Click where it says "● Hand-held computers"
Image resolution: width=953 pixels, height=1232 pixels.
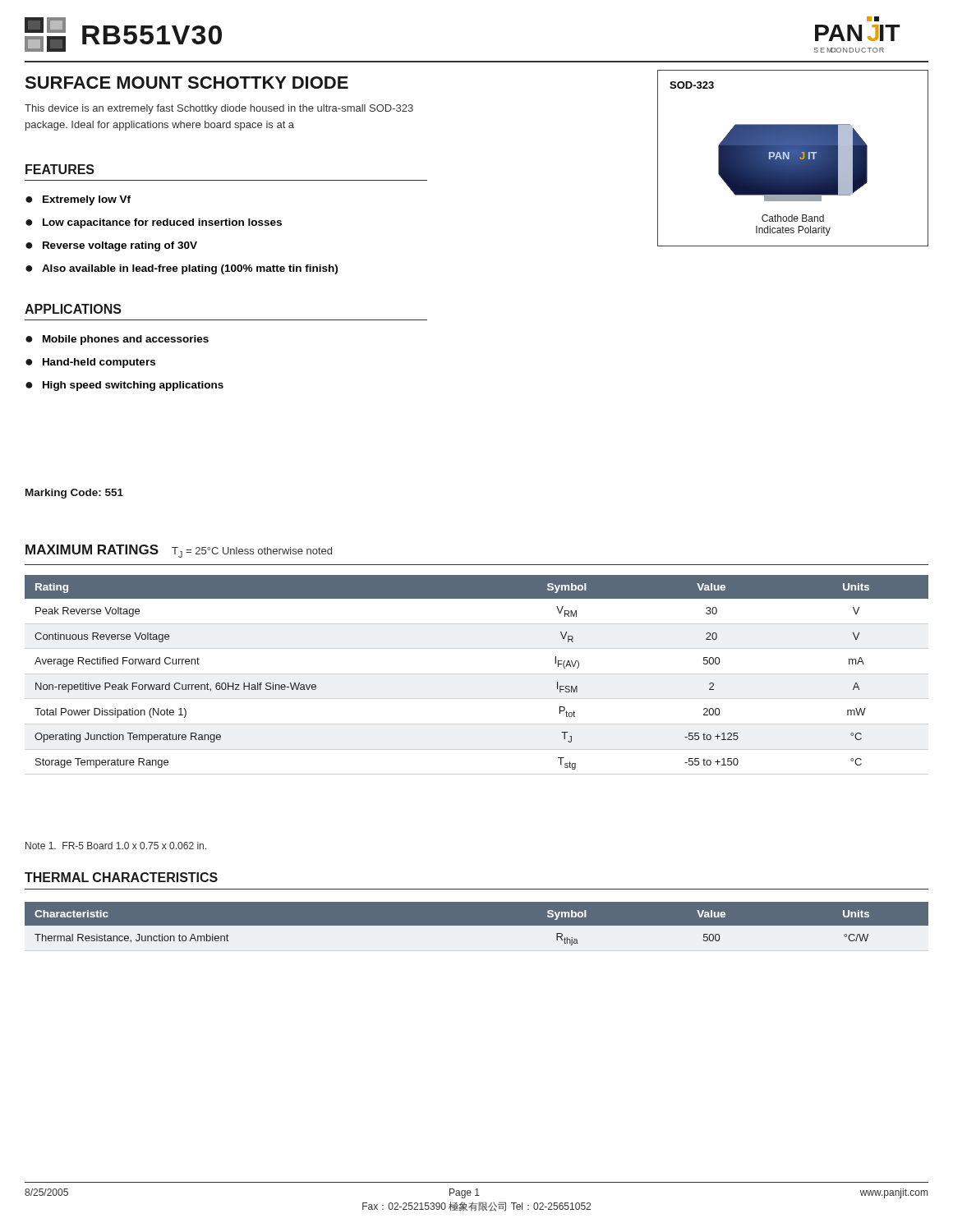[x=90, y=362]
